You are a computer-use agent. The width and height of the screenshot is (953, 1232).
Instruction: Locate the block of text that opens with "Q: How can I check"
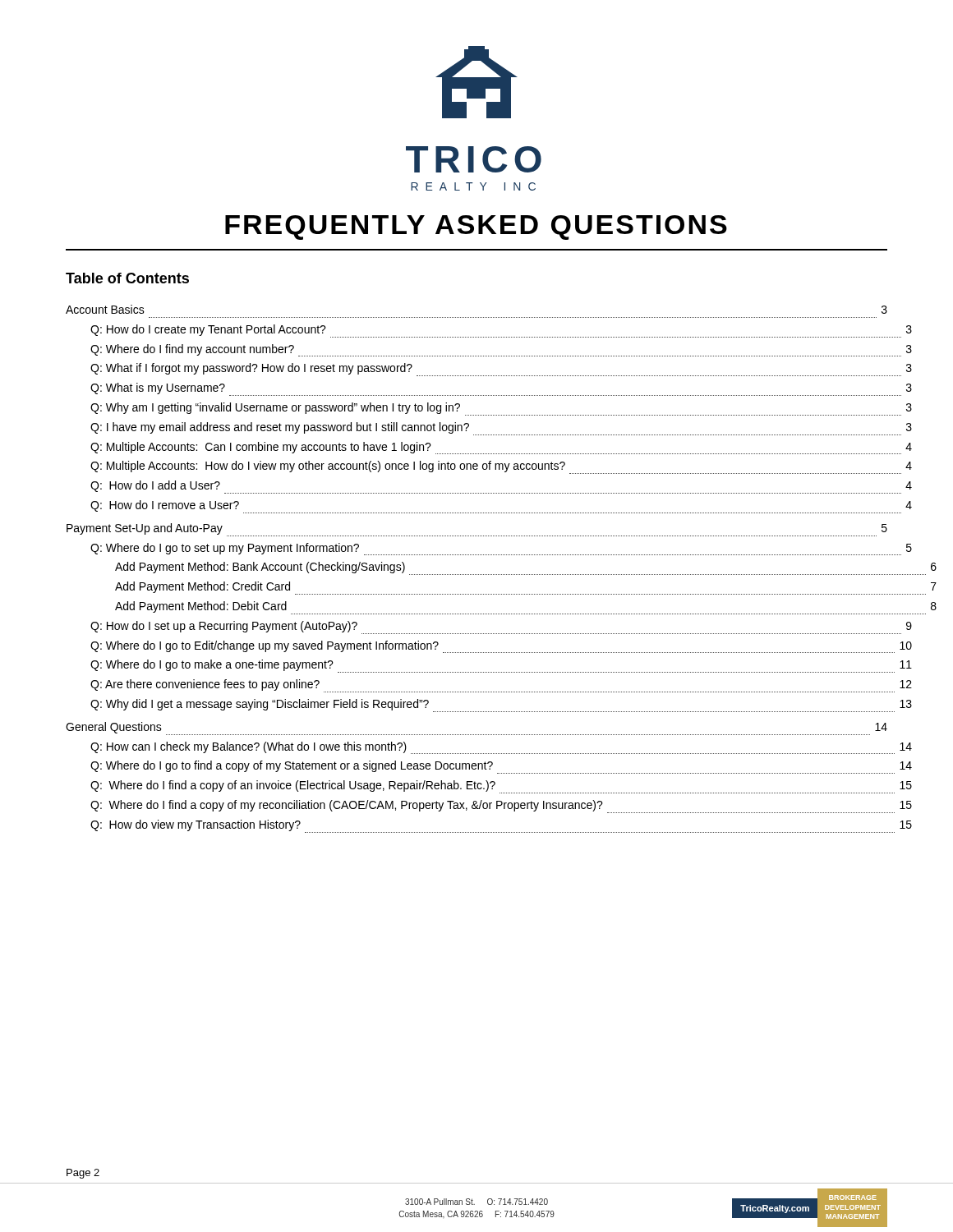pos(501,747)
